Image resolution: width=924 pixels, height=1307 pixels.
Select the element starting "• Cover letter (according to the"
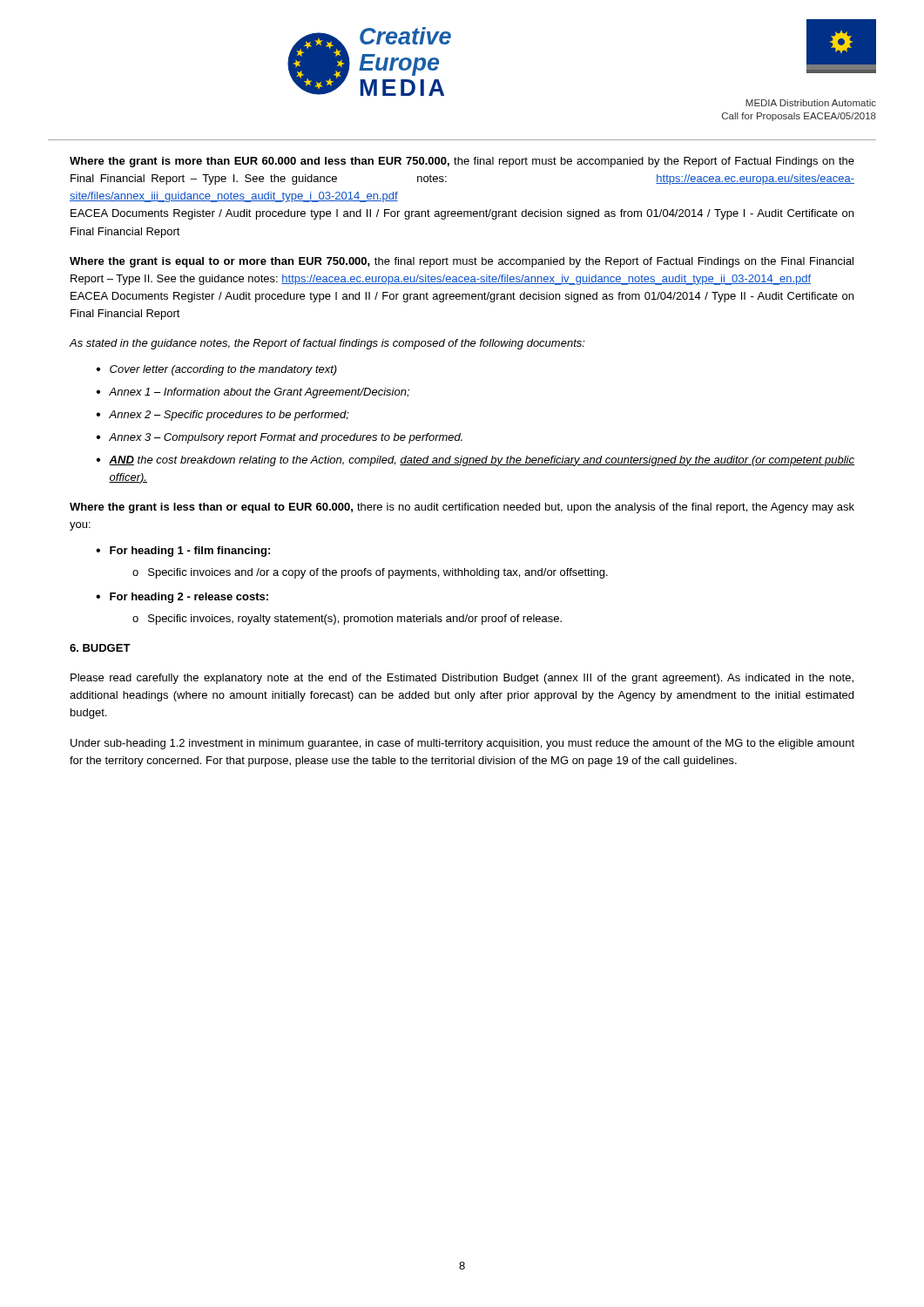click(216, 370)
